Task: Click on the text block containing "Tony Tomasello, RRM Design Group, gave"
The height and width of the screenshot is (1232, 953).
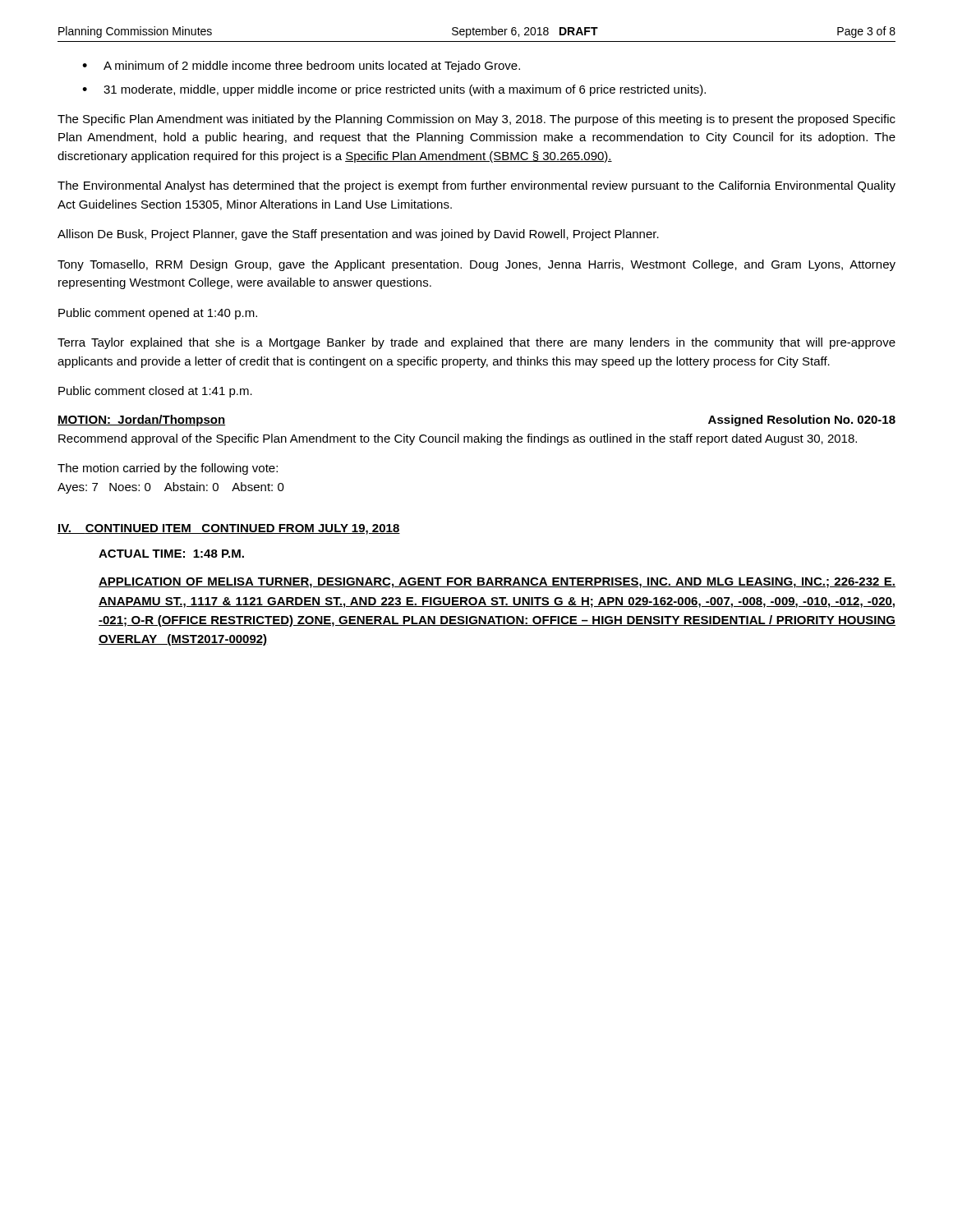Action: [x=476, y=273]
